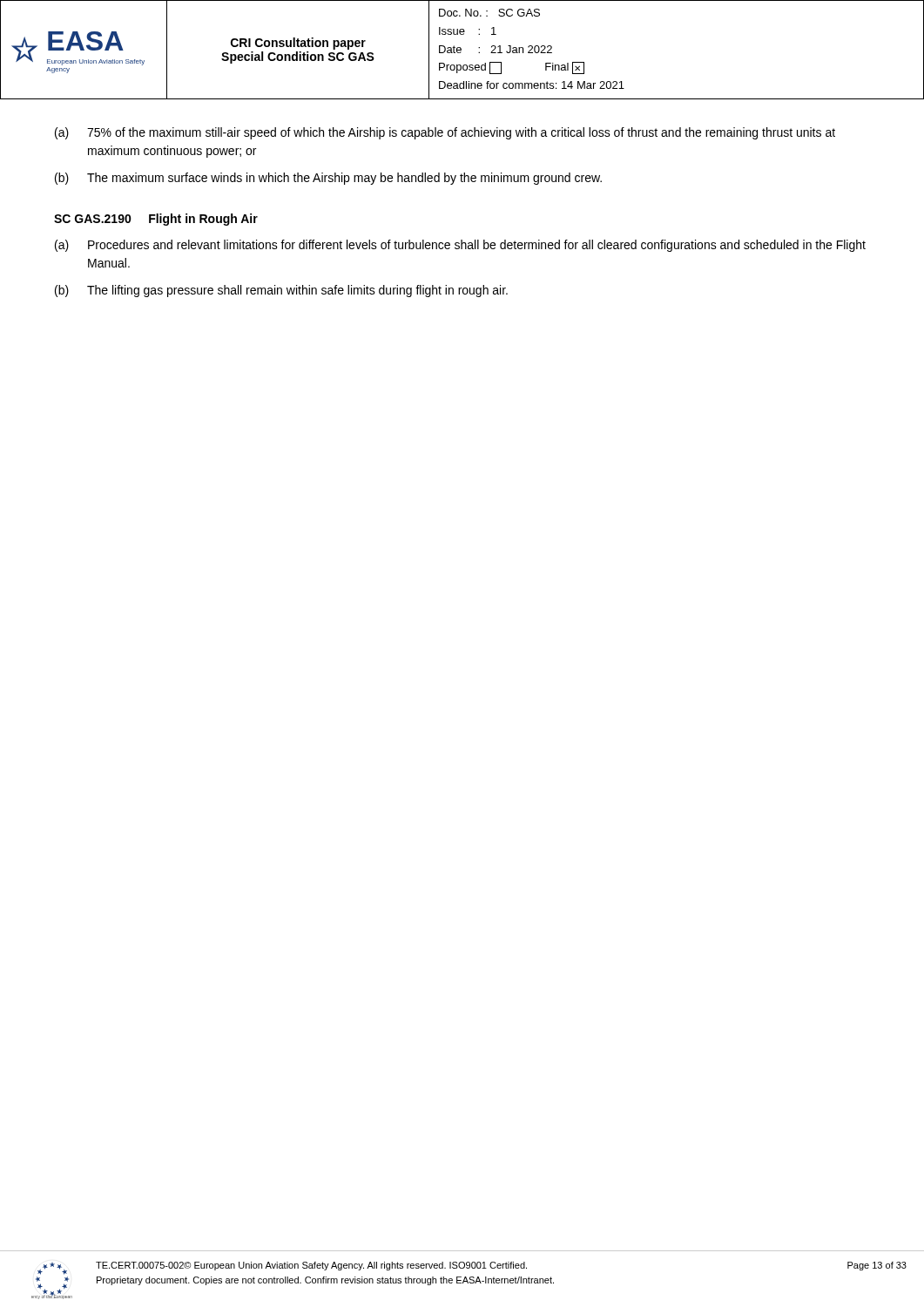Select the text block starting "(a) Procedures and relevant limitations for"

click(x=462, y=254)
